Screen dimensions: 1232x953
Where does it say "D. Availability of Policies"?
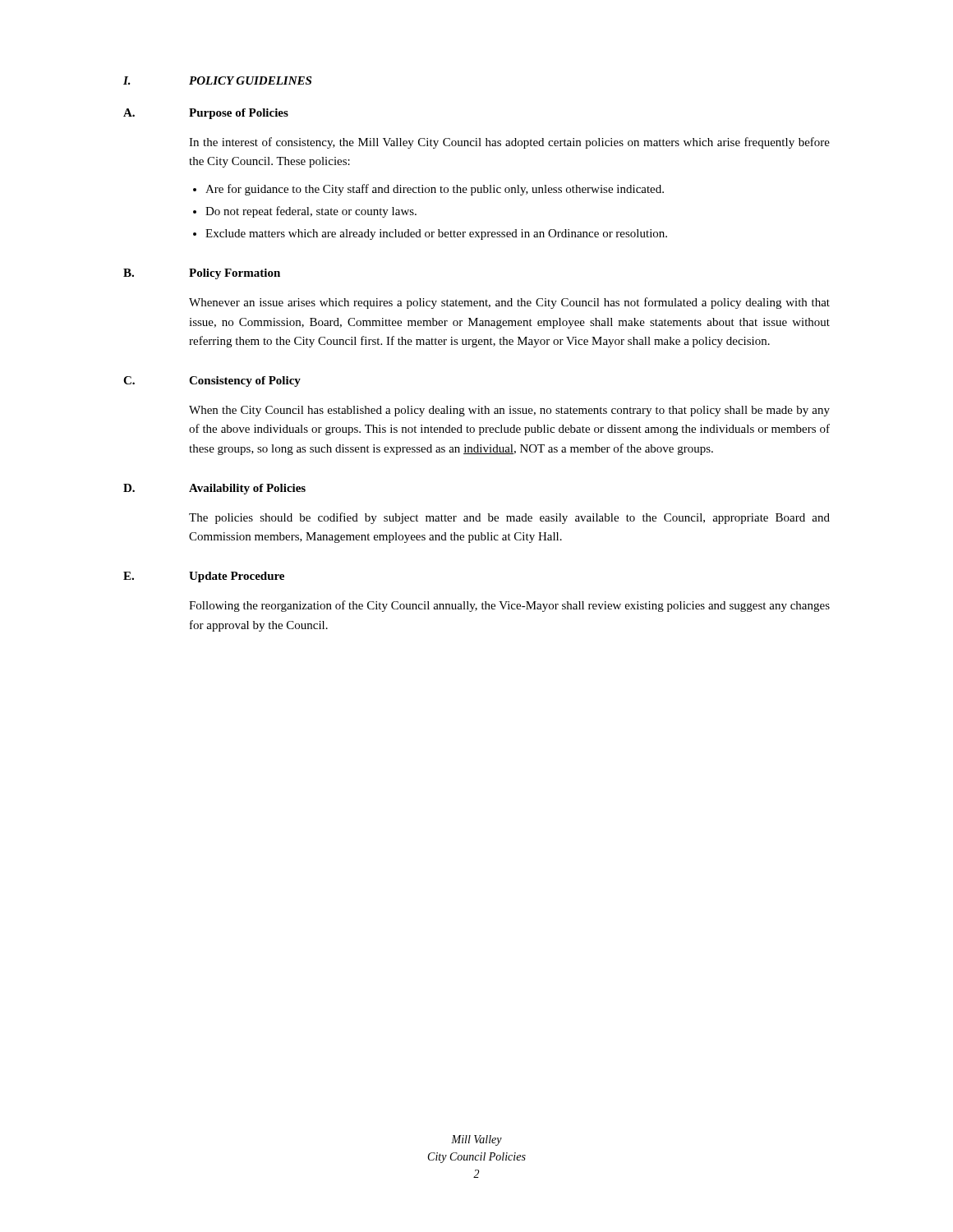tap(215, 488)
